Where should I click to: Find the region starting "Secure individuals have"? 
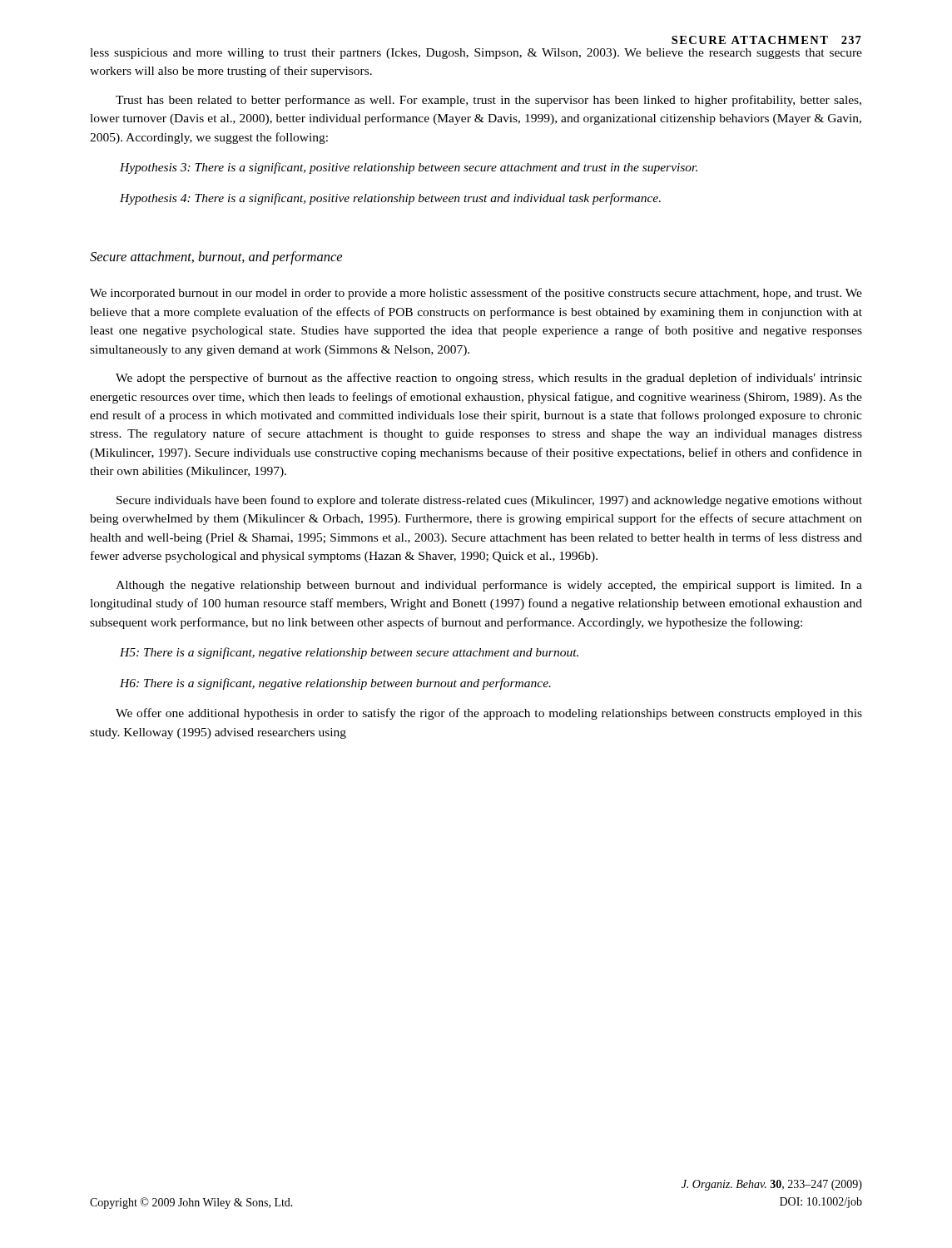(476, 528)
